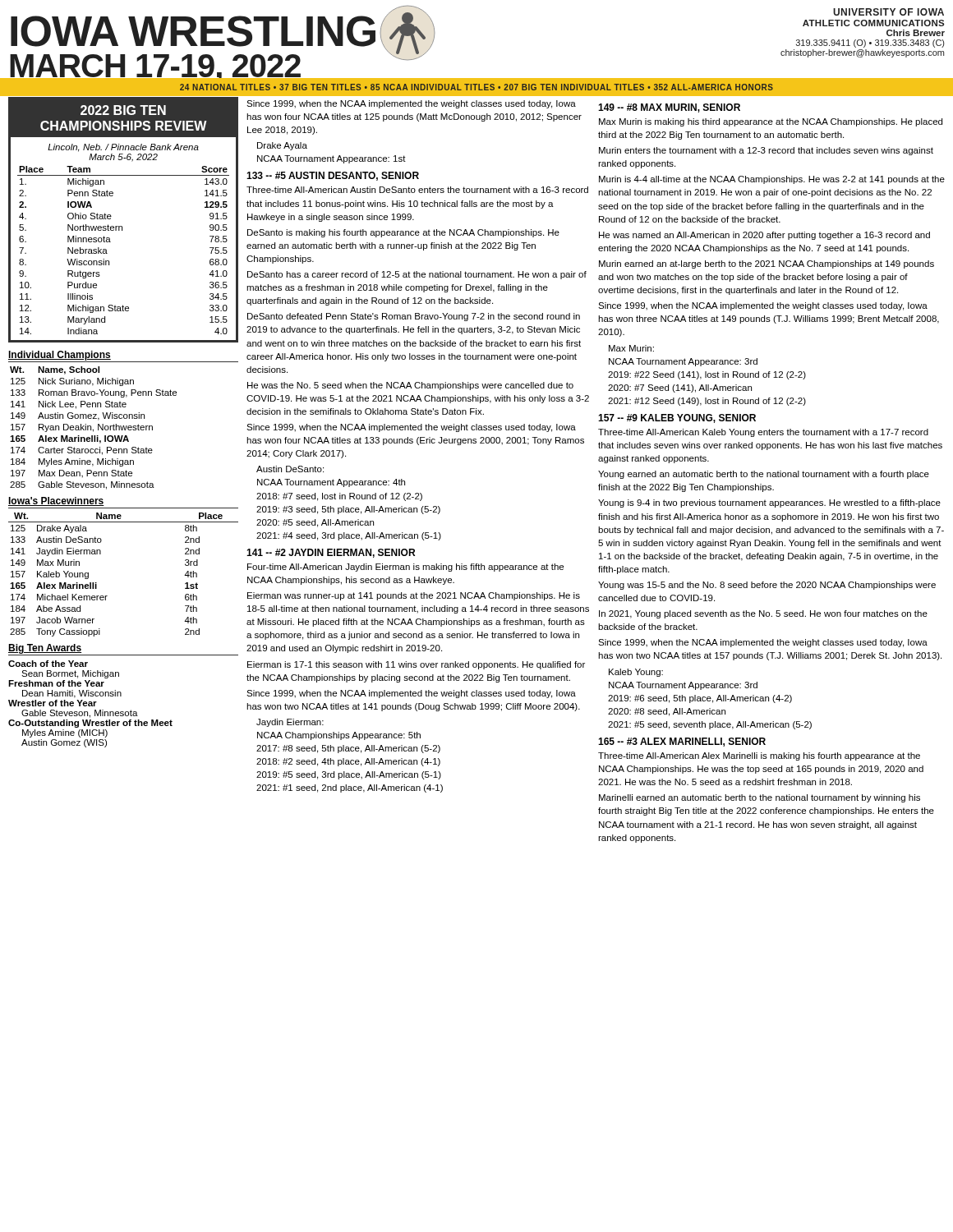Find the passage starting "Three-time All-American Austin"
The height and width of the screenshot is (1232, 953).
tap(418, 363)
